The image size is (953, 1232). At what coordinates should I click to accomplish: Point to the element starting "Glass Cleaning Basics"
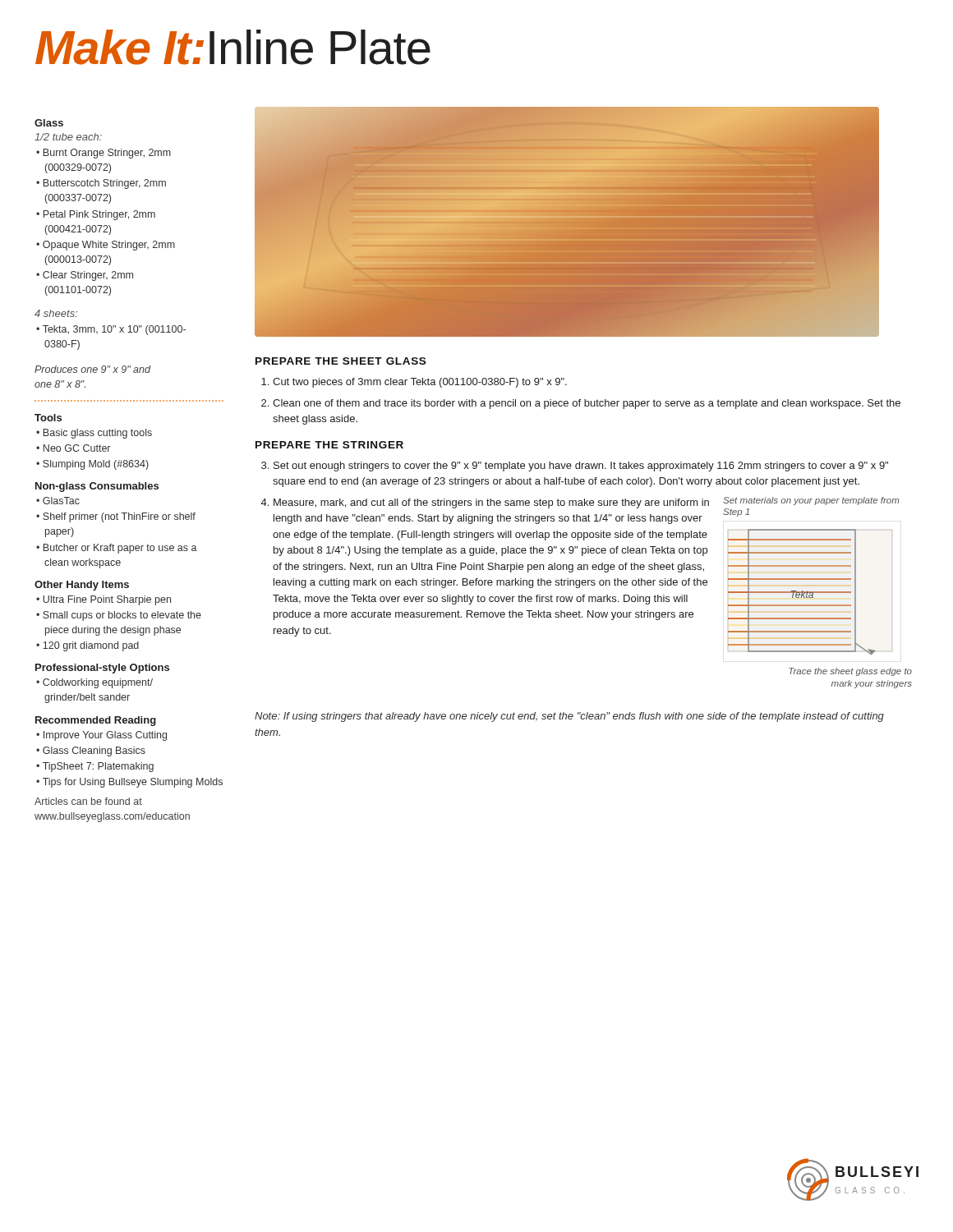(94, 750)
